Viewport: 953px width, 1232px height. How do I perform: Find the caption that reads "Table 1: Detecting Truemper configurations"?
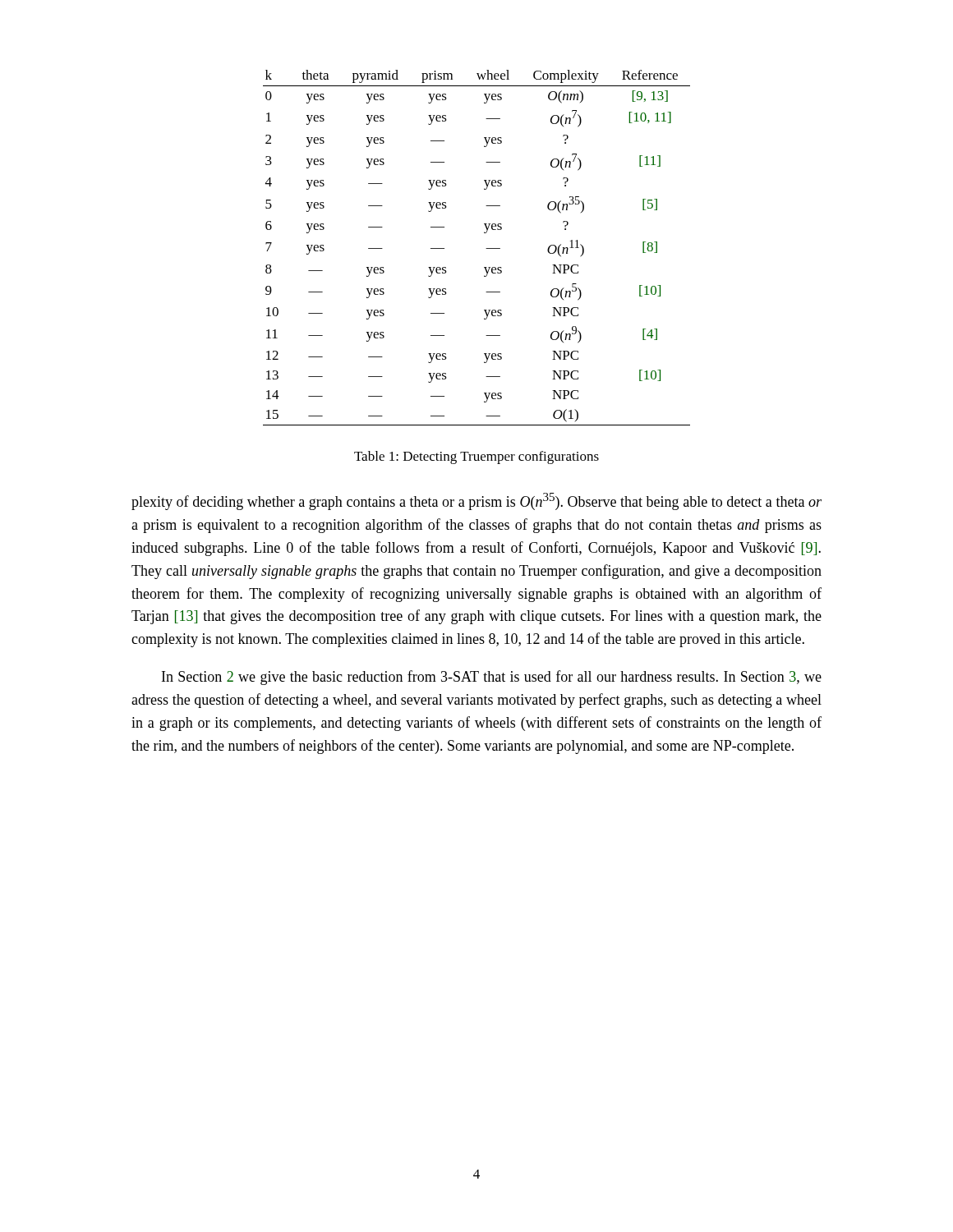coord(476,456)
